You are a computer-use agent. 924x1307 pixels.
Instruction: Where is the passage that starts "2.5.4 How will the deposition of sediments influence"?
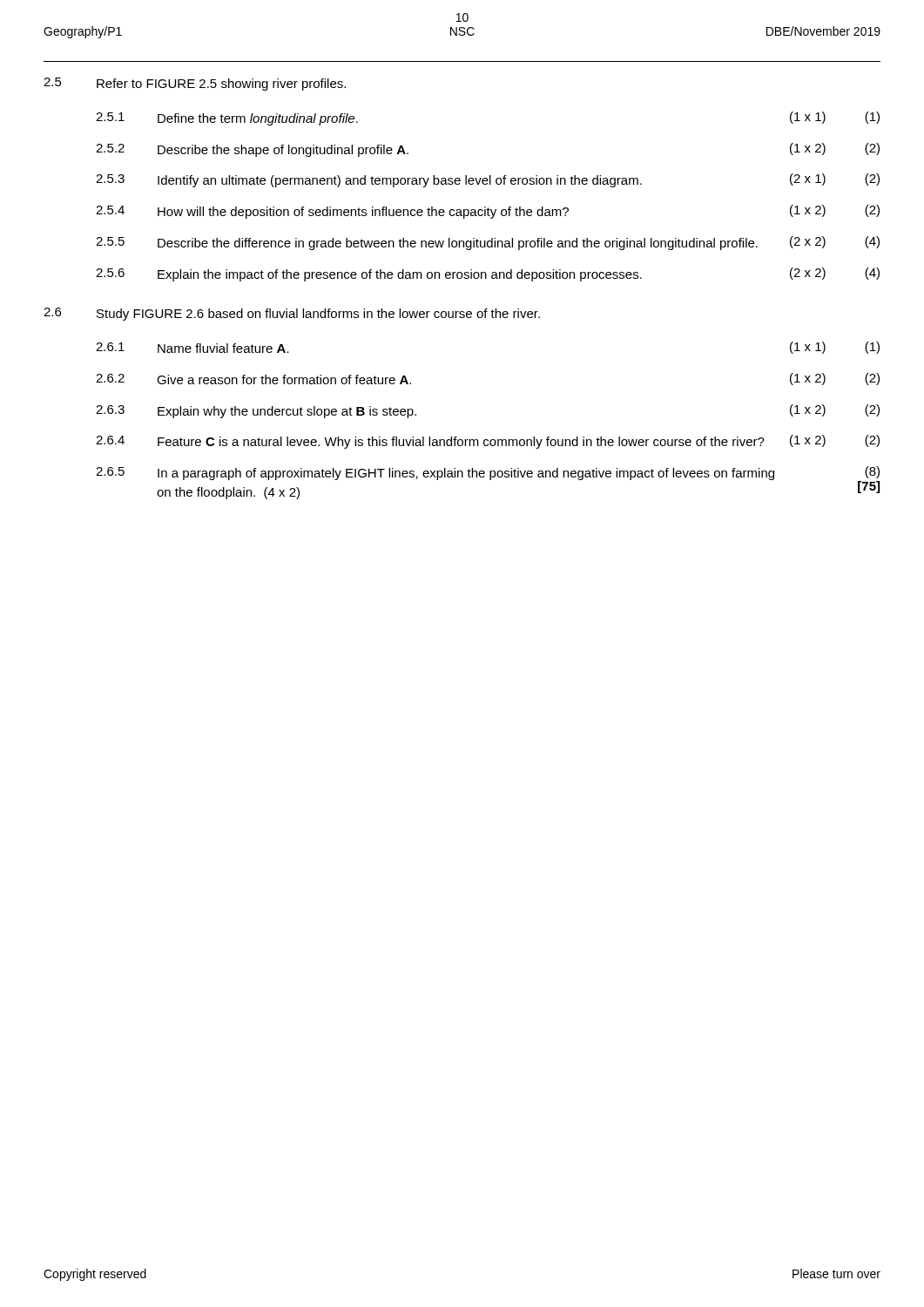point(488,212)
